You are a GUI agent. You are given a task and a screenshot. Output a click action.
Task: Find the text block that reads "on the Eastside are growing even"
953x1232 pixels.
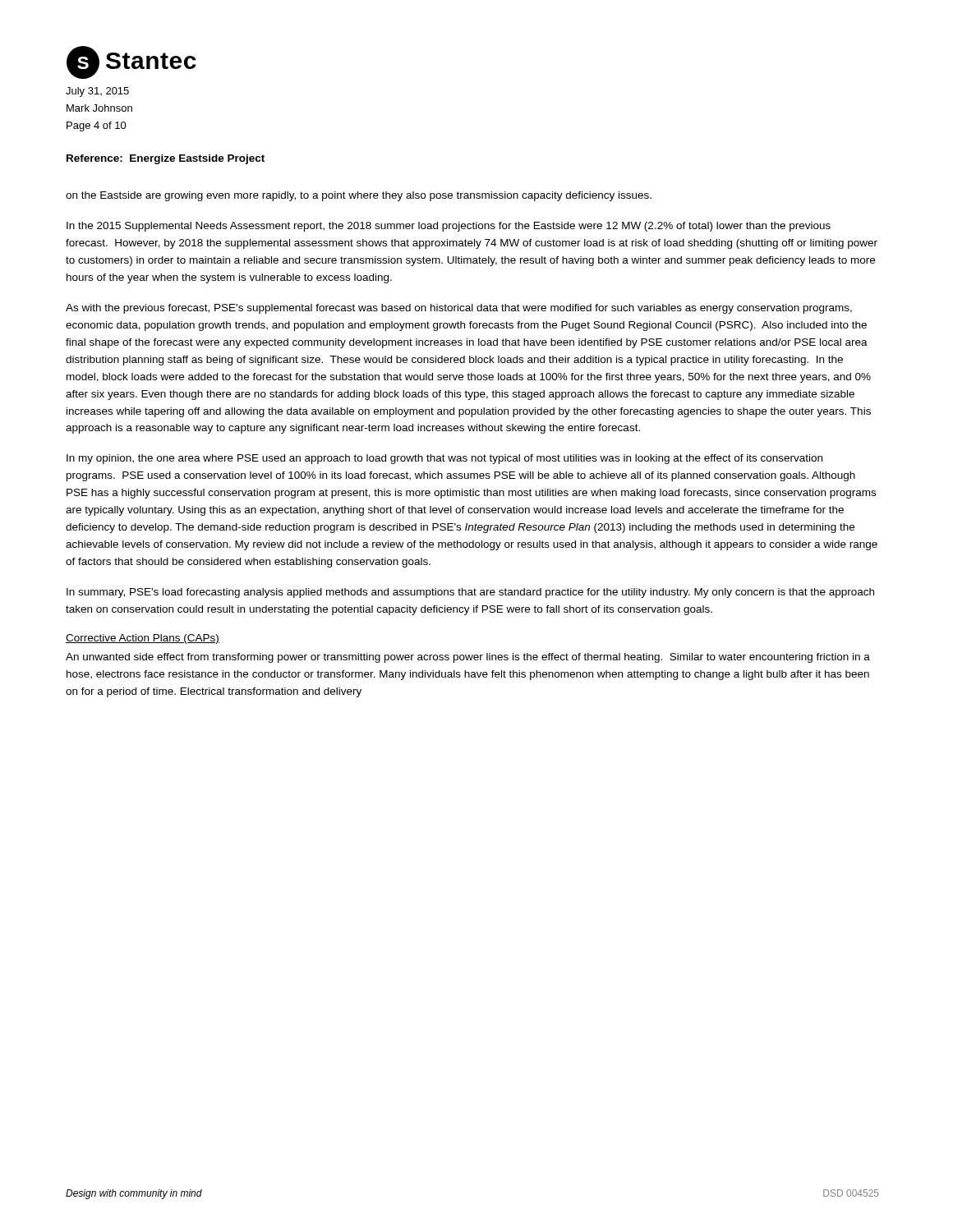coord(359,195)
